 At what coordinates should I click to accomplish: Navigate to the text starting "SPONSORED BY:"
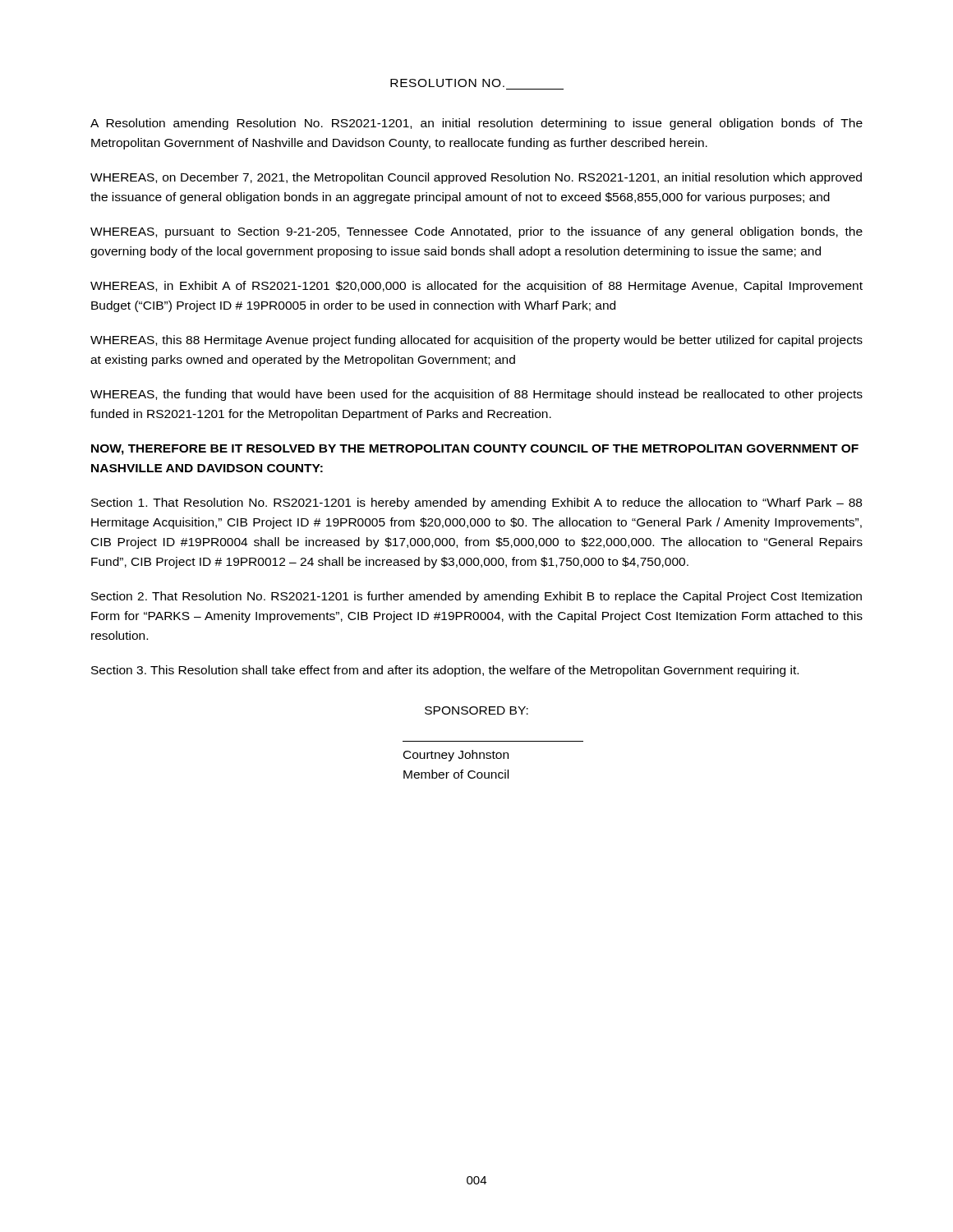(x=476, y=710)
